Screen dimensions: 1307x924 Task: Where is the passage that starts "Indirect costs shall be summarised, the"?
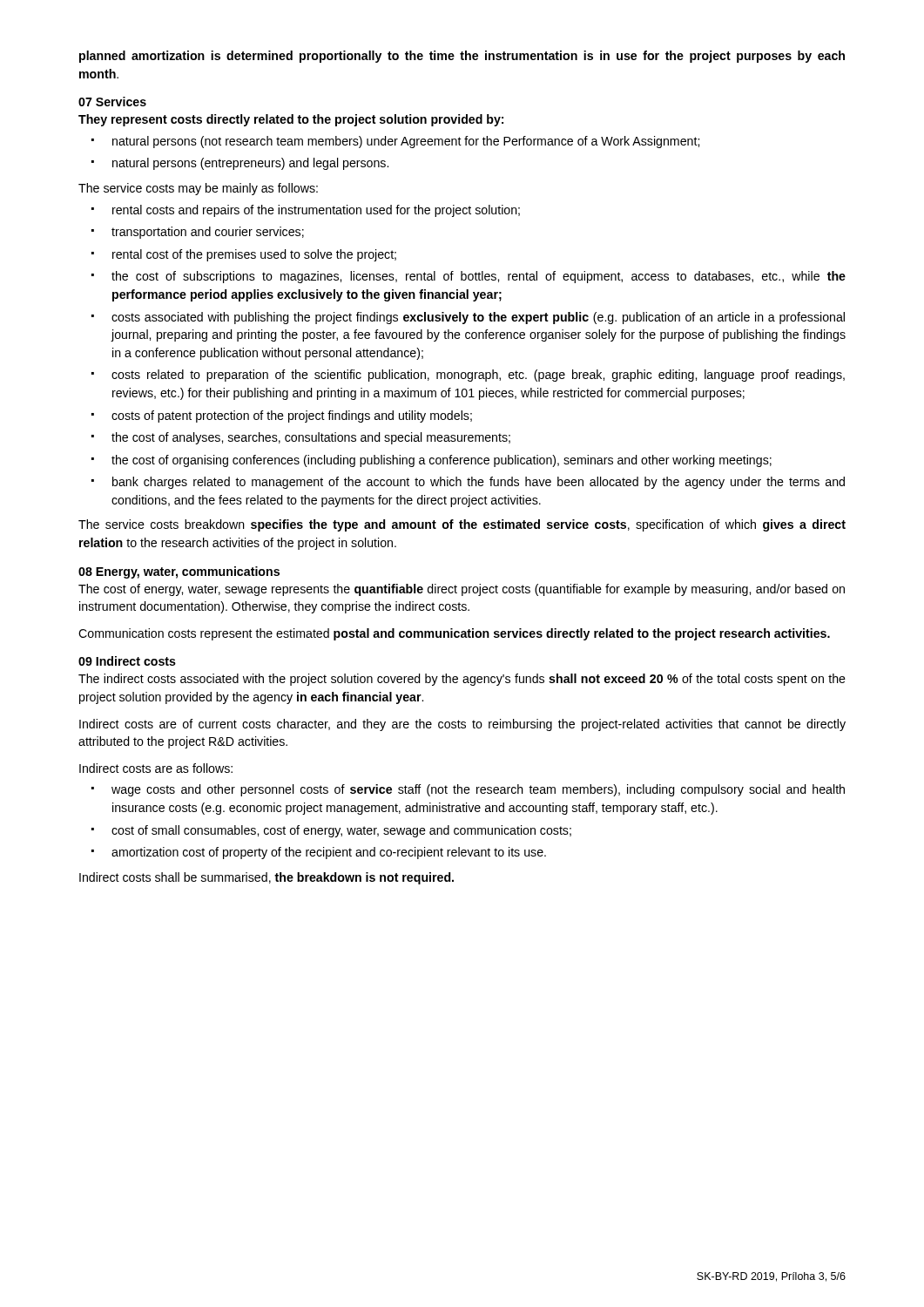266,877
